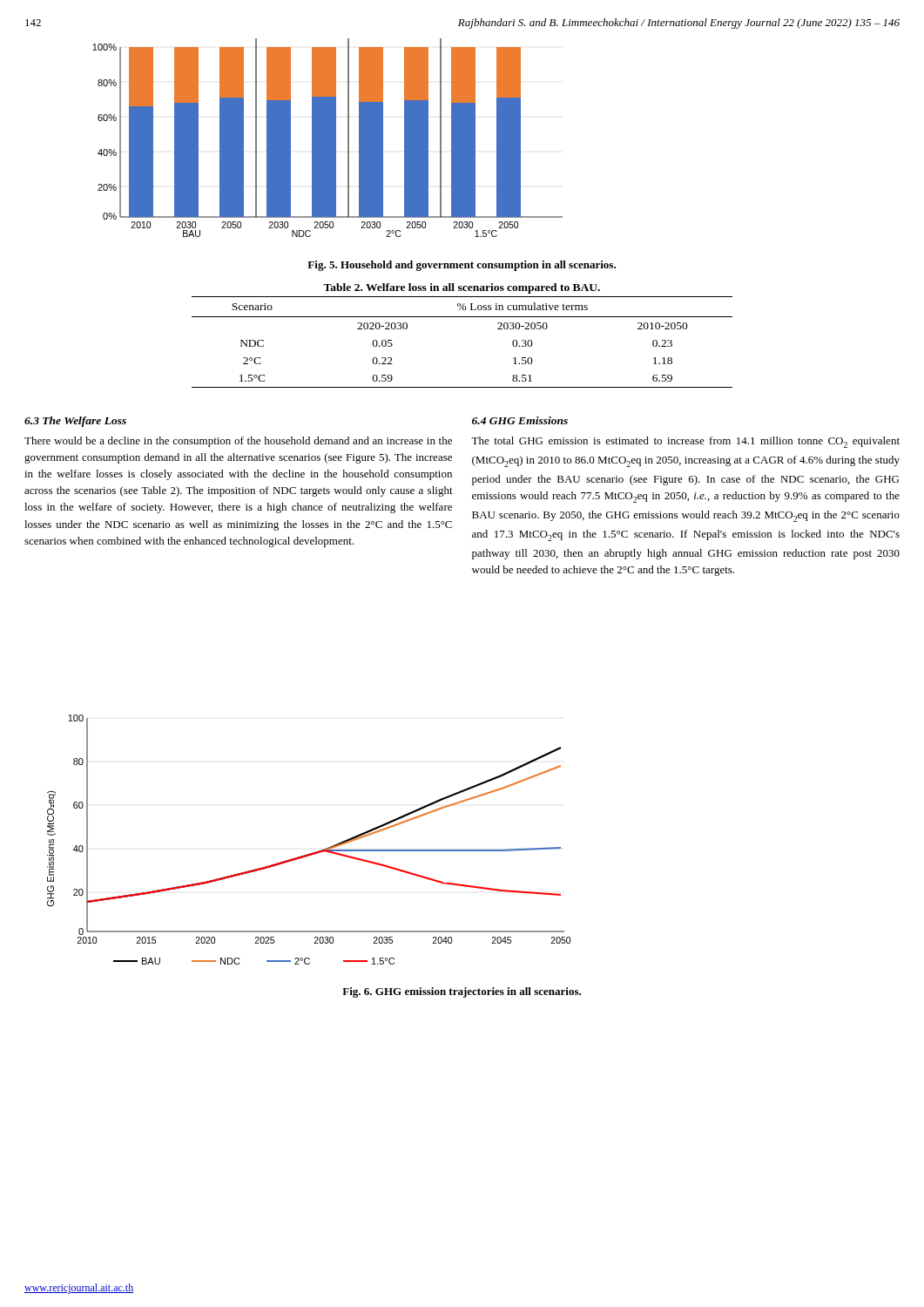Image resolution: width=924 pixels, height=1307 pixels.
Task: Select the stacked bar chart
Action: (479, 140)
